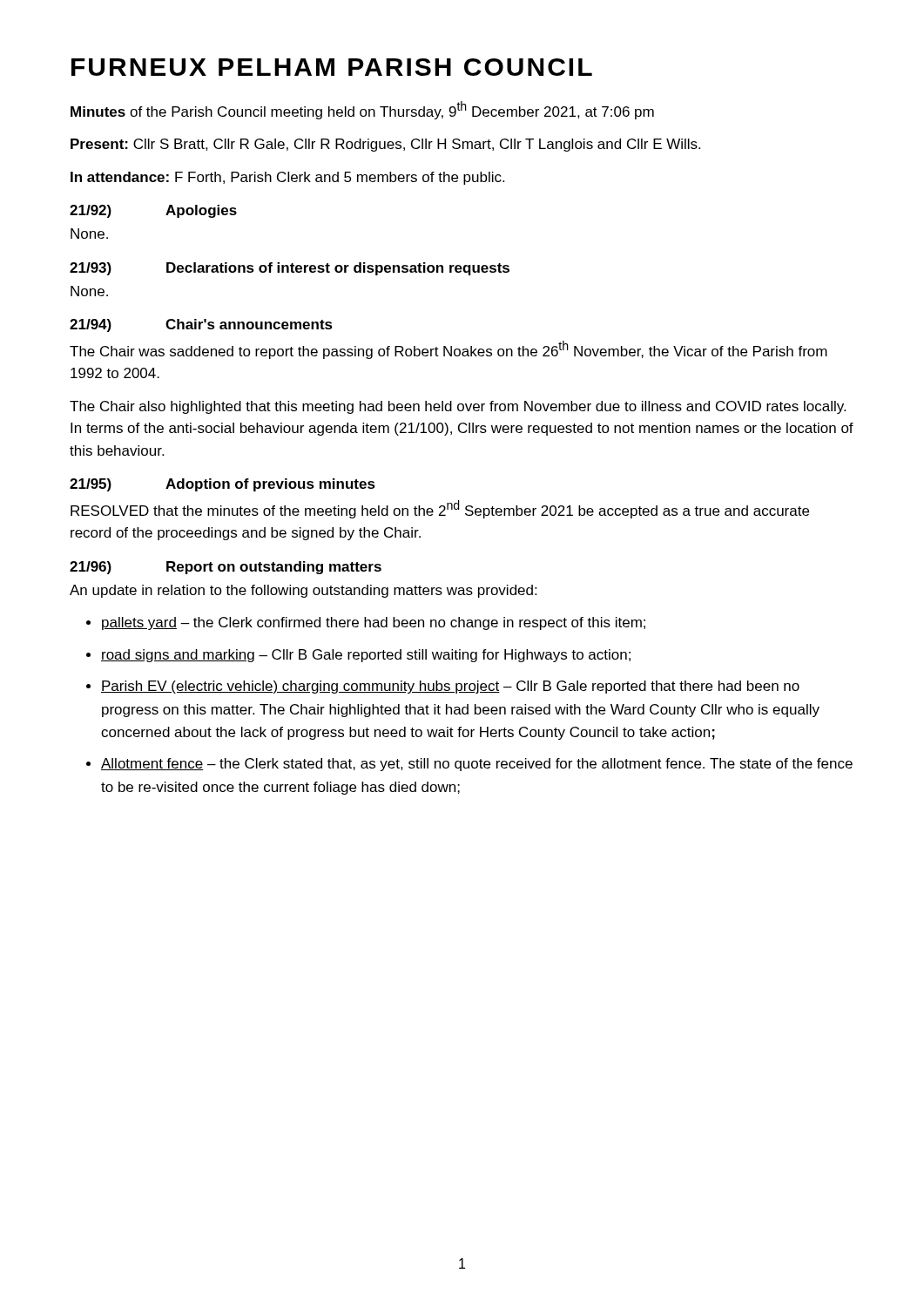924x1307 pixels.
Task: Select the text starting "21/94) Chair's announcements"
Action: click(x=201, y=325)
